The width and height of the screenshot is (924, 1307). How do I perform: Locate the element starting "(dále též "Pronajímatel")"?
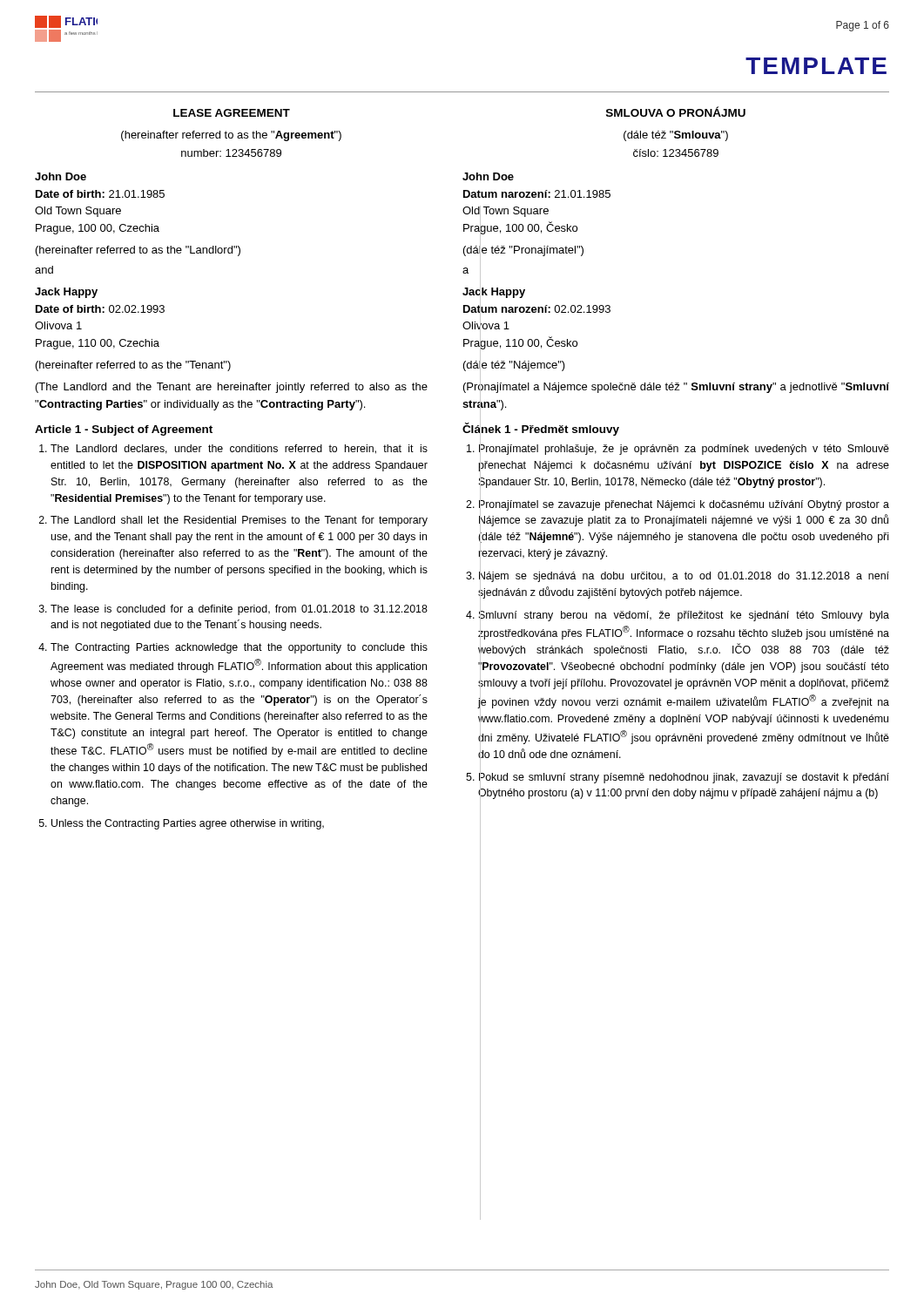pyautogui.click(x=523, y=250)
